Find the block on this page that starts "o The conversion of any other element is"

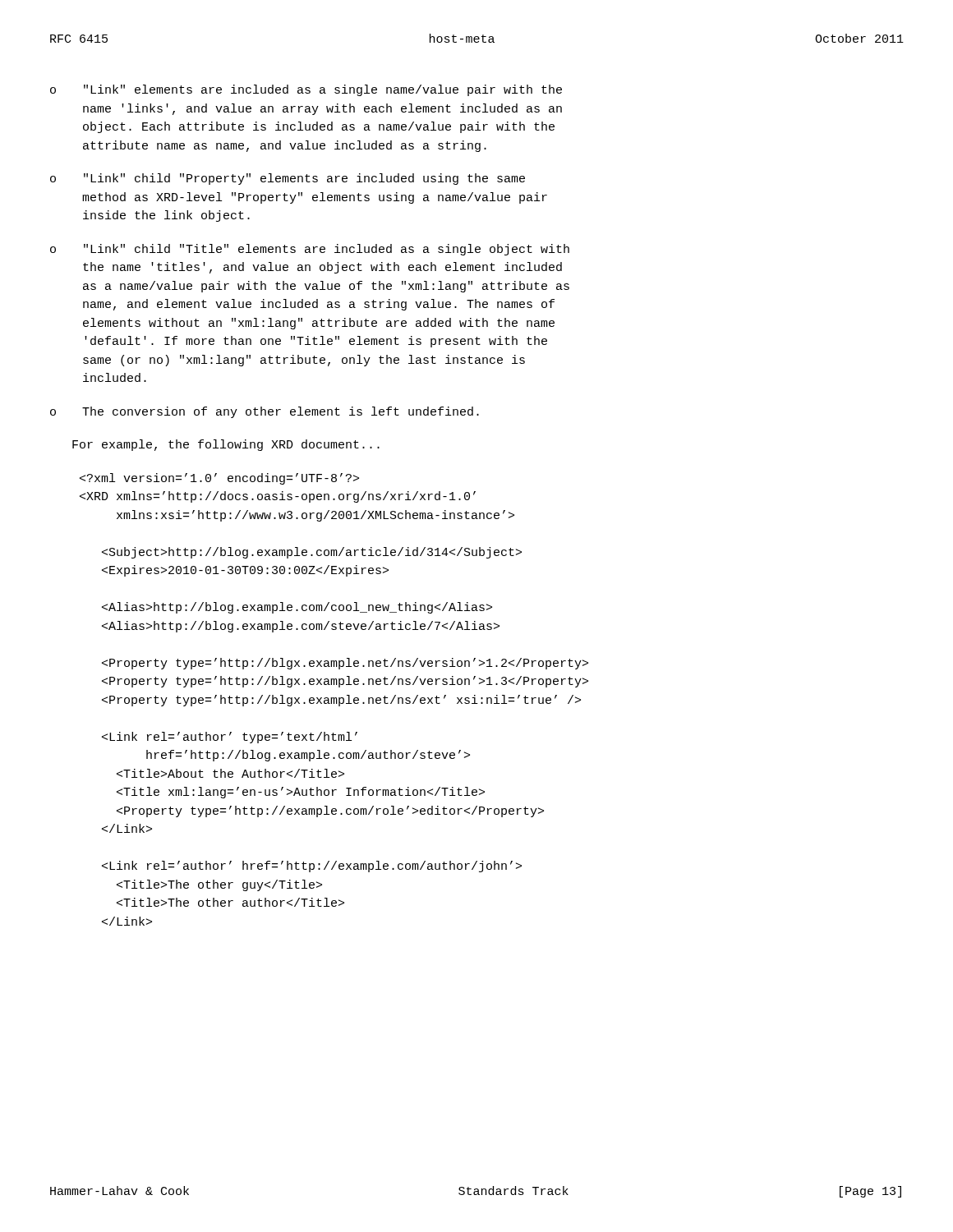[476, 413]
